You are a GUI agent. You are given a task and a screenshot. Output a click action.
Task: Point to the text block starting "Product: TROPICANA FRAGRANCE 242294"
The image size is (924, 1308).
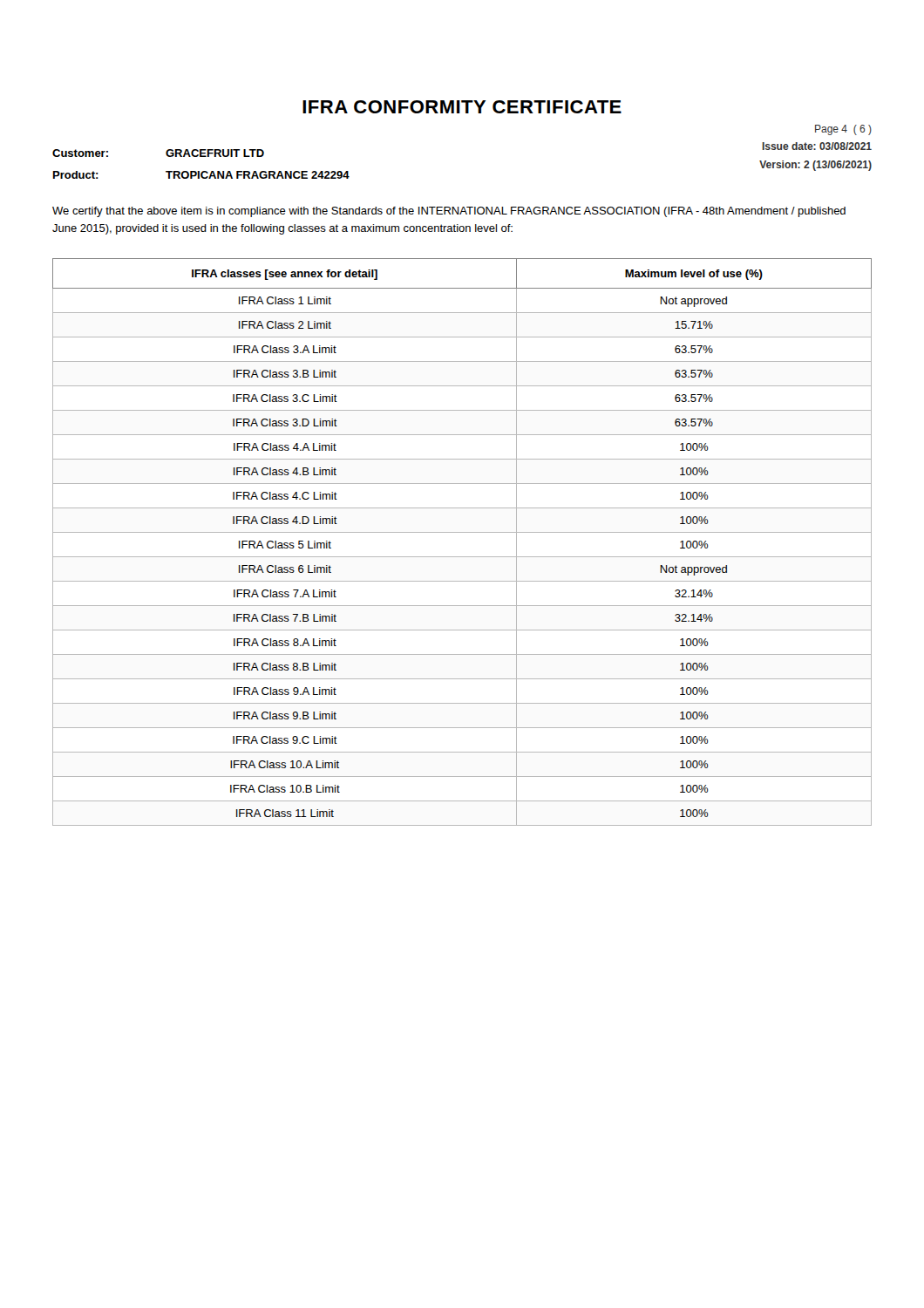tap(201, 175)
